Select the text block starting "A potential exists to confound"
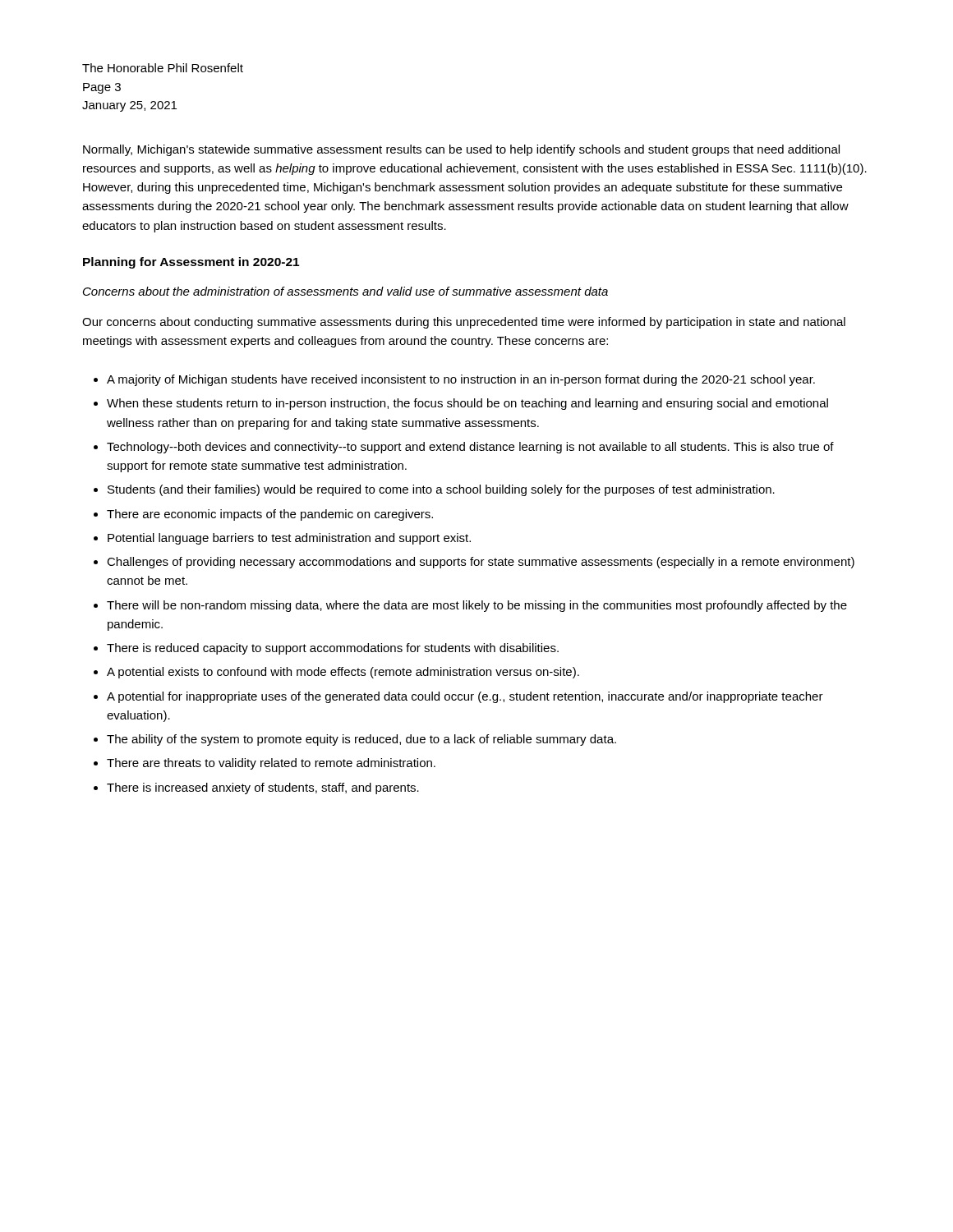The image size is (953, 1232). (x=343, y=672)
